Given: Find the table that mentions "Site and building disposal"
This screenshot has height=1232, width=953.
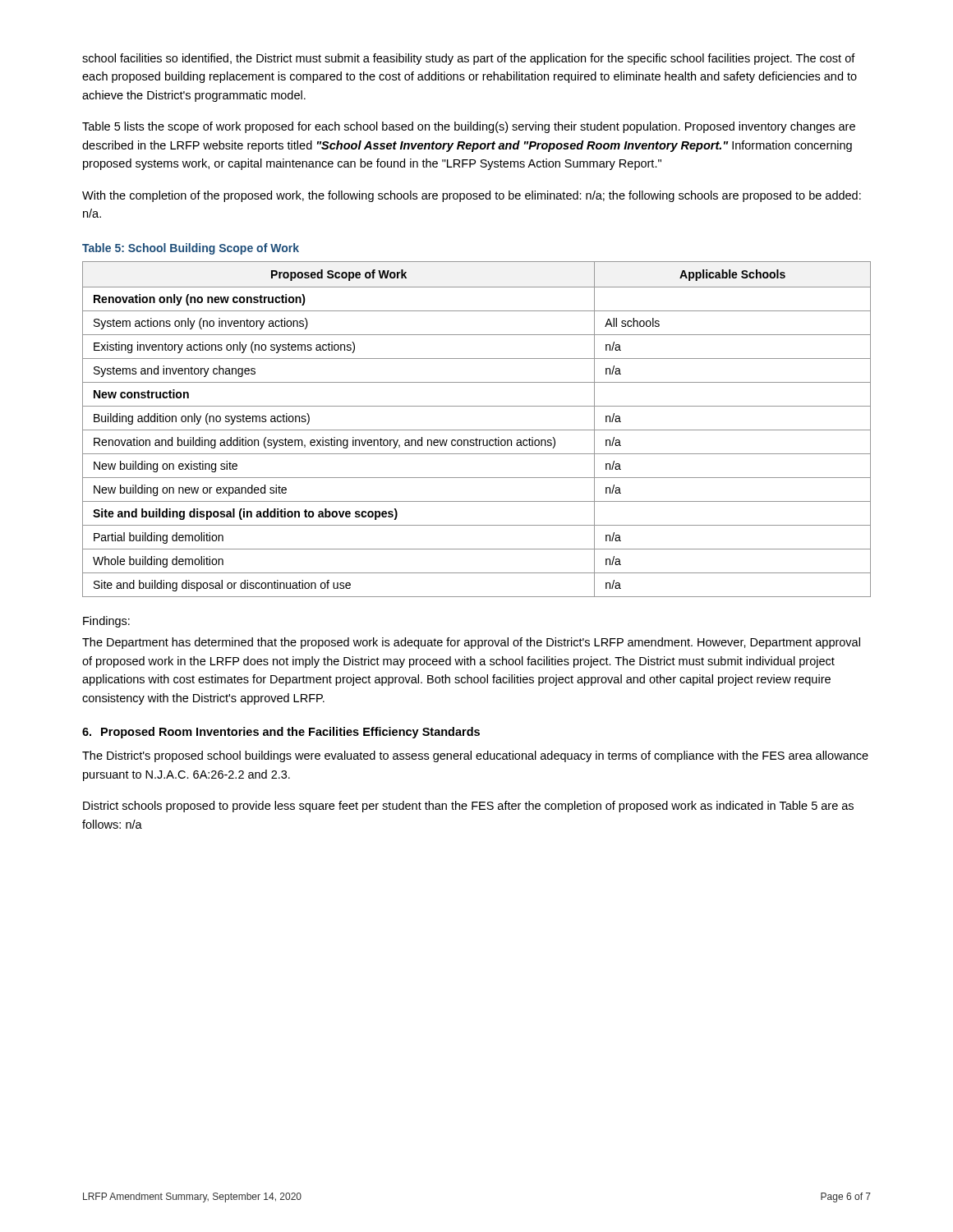Looking at the screenshot, I should (x=476, y=429).
